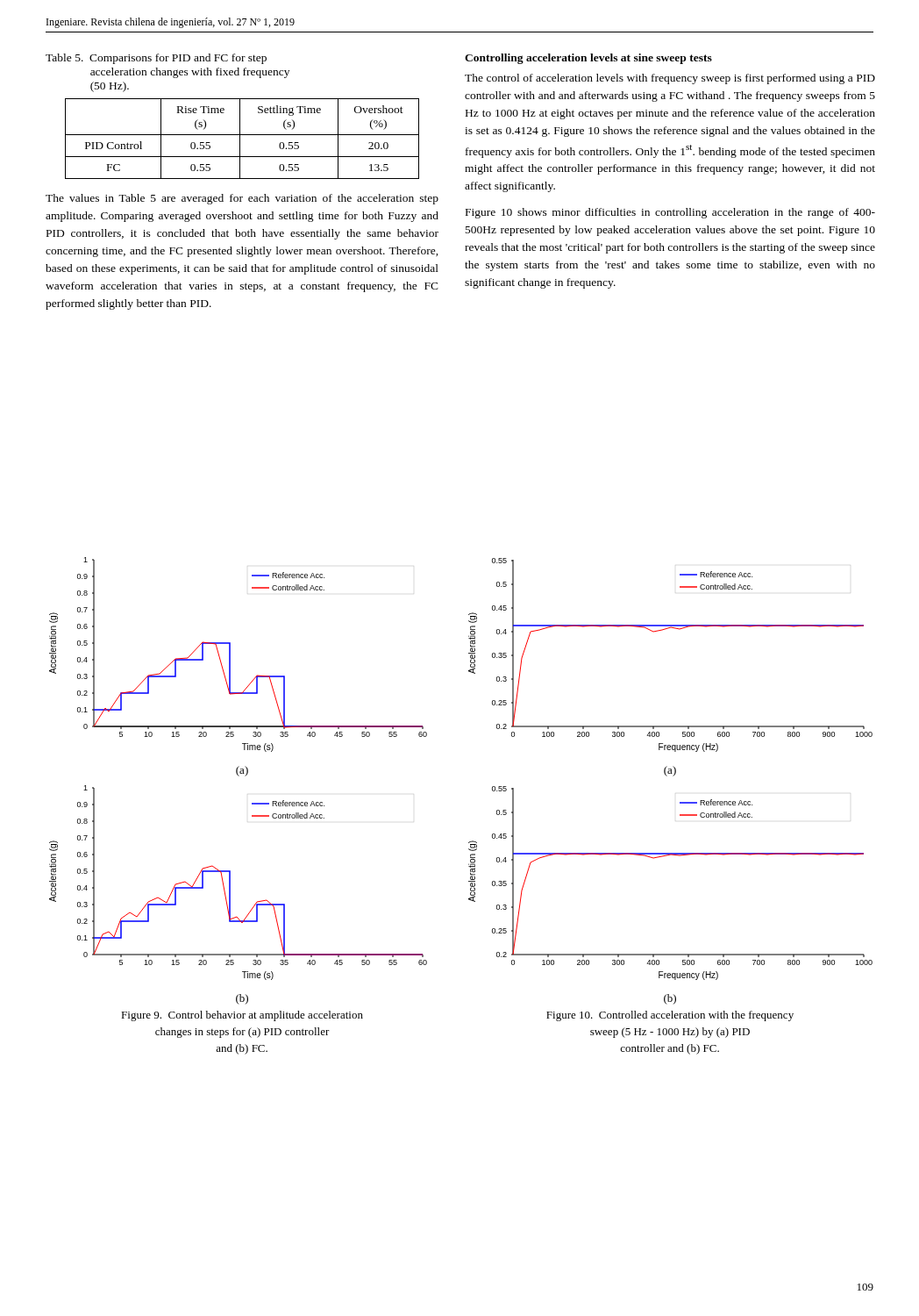Click the caption that begins "Table 5. Comparisons for PID and FC"
Viewport: 919px width, 1316px height.
point(168,72)
